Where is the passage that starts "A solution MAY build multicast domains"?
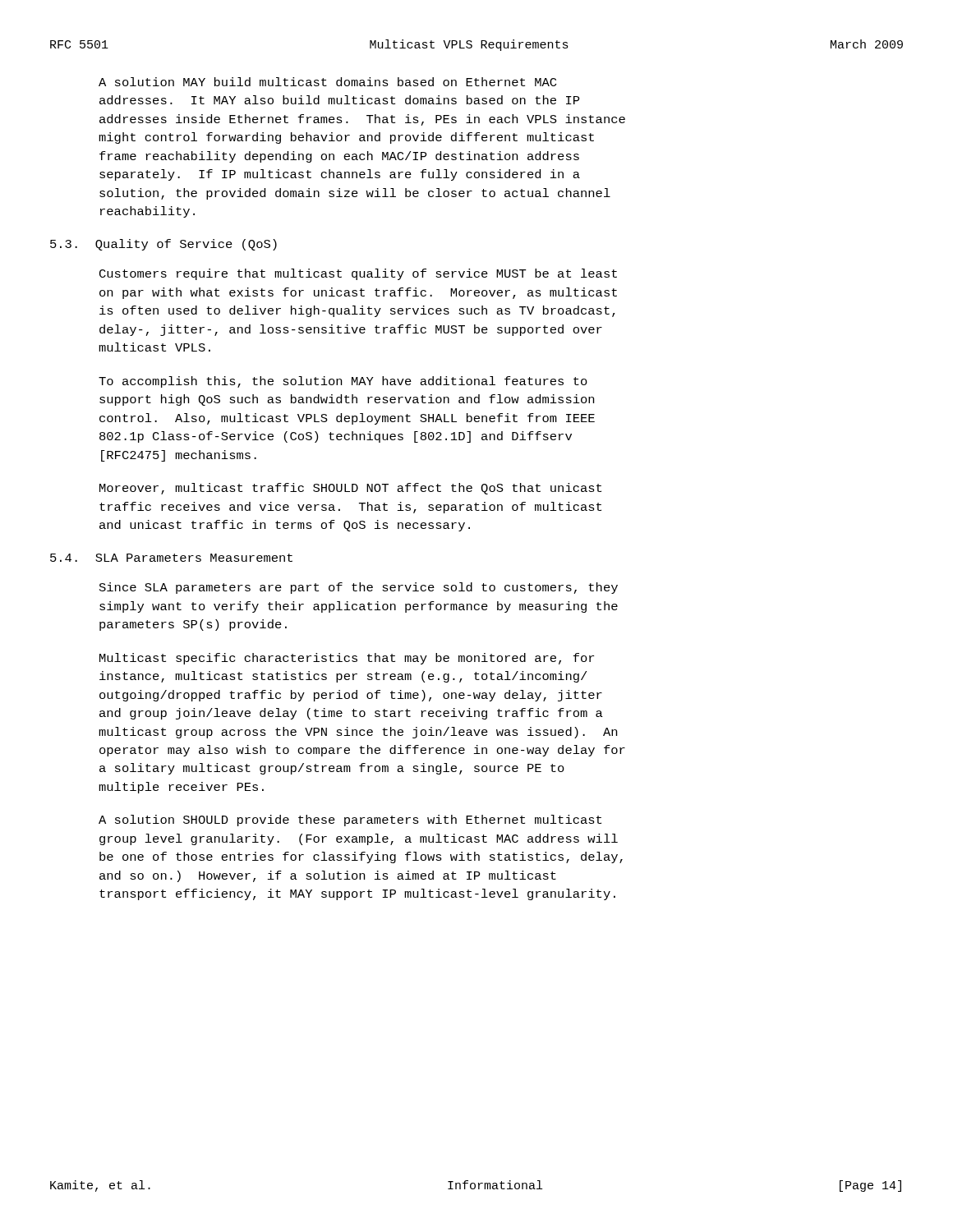The width and height of the screenshot is (953, 1232). tap(362, 148)
